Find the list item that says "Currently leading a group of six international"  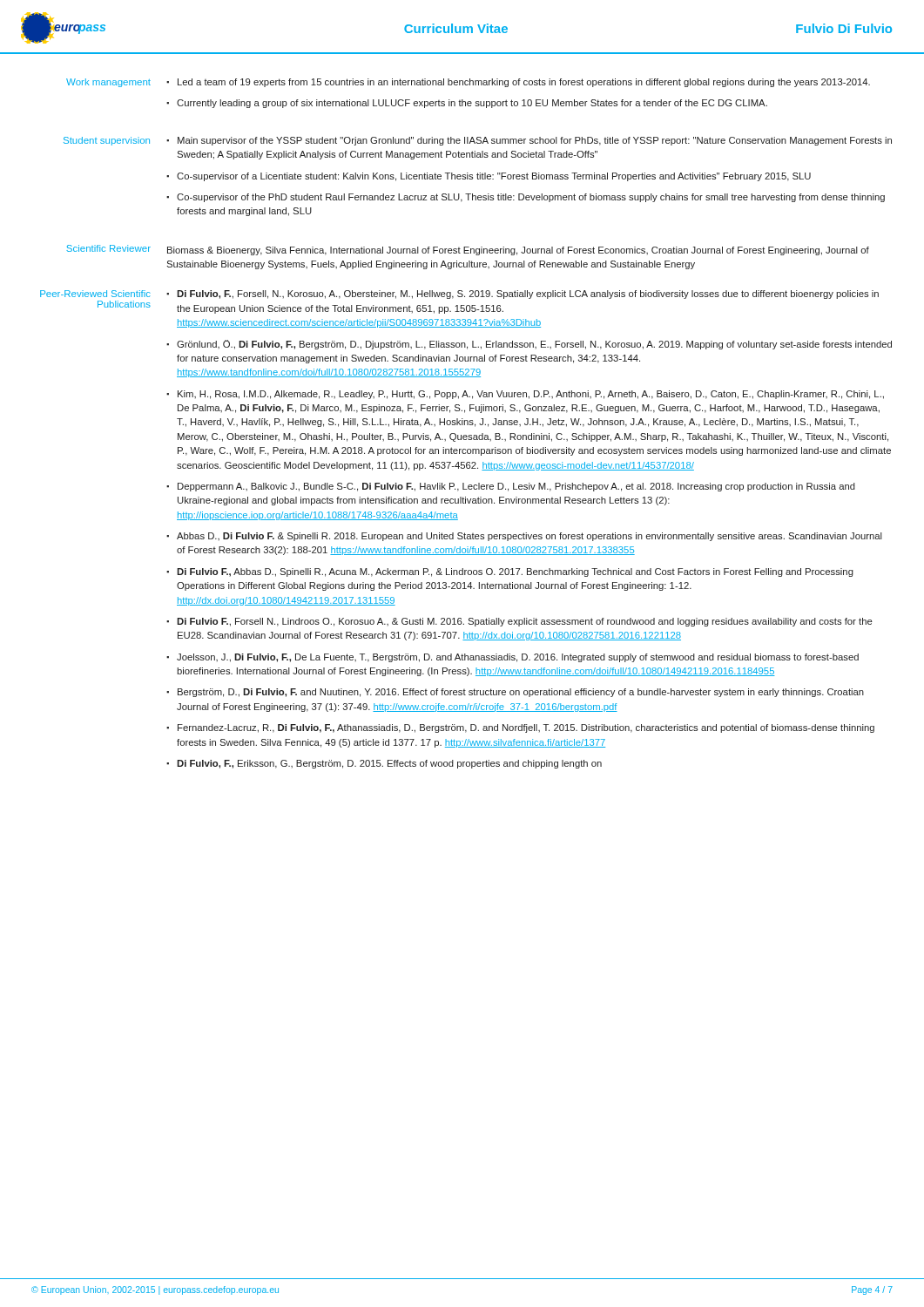coord(472,103)
